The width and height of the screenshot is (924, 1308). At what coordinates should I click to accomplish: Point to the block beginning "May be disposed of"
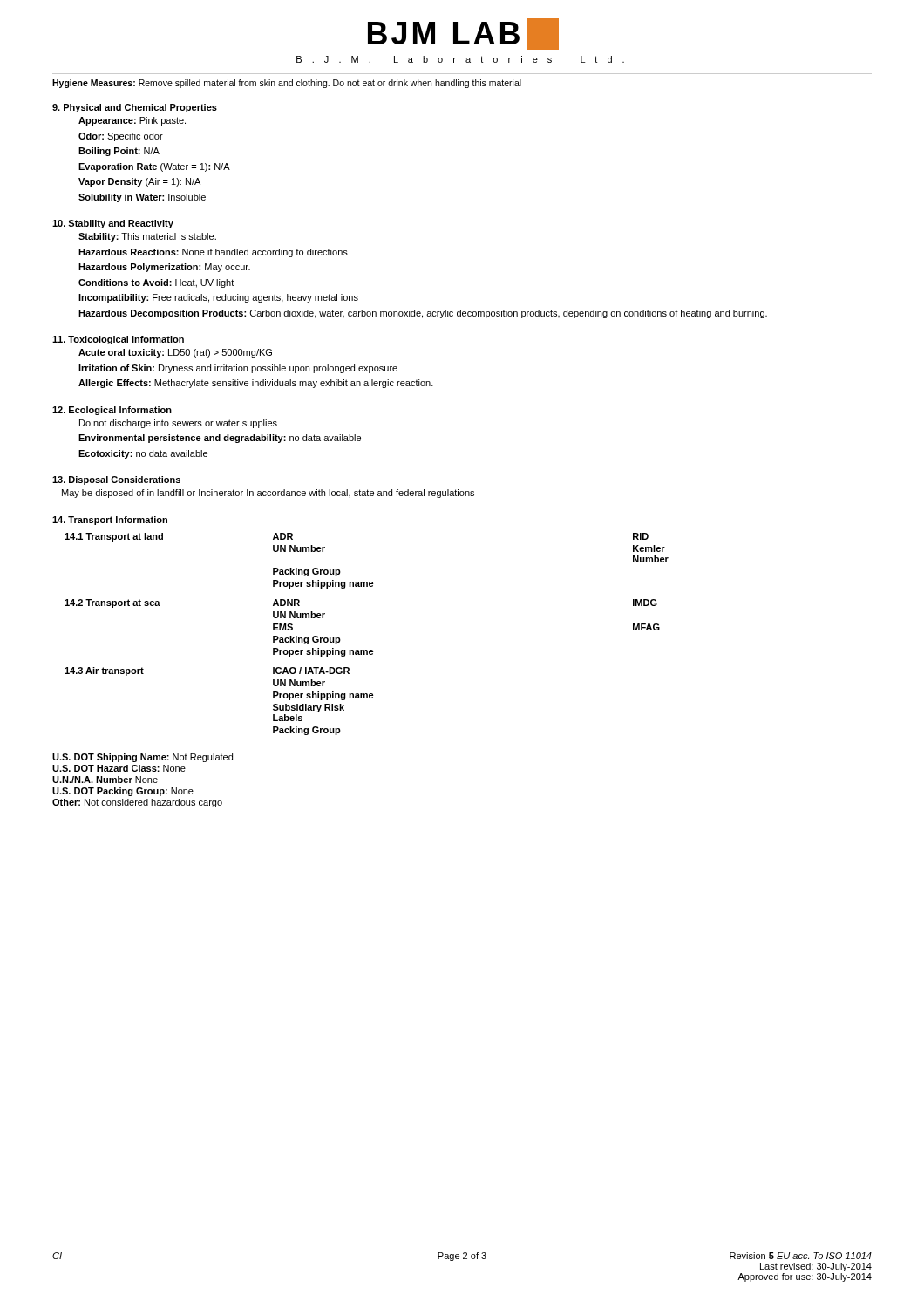coord(466,493)
